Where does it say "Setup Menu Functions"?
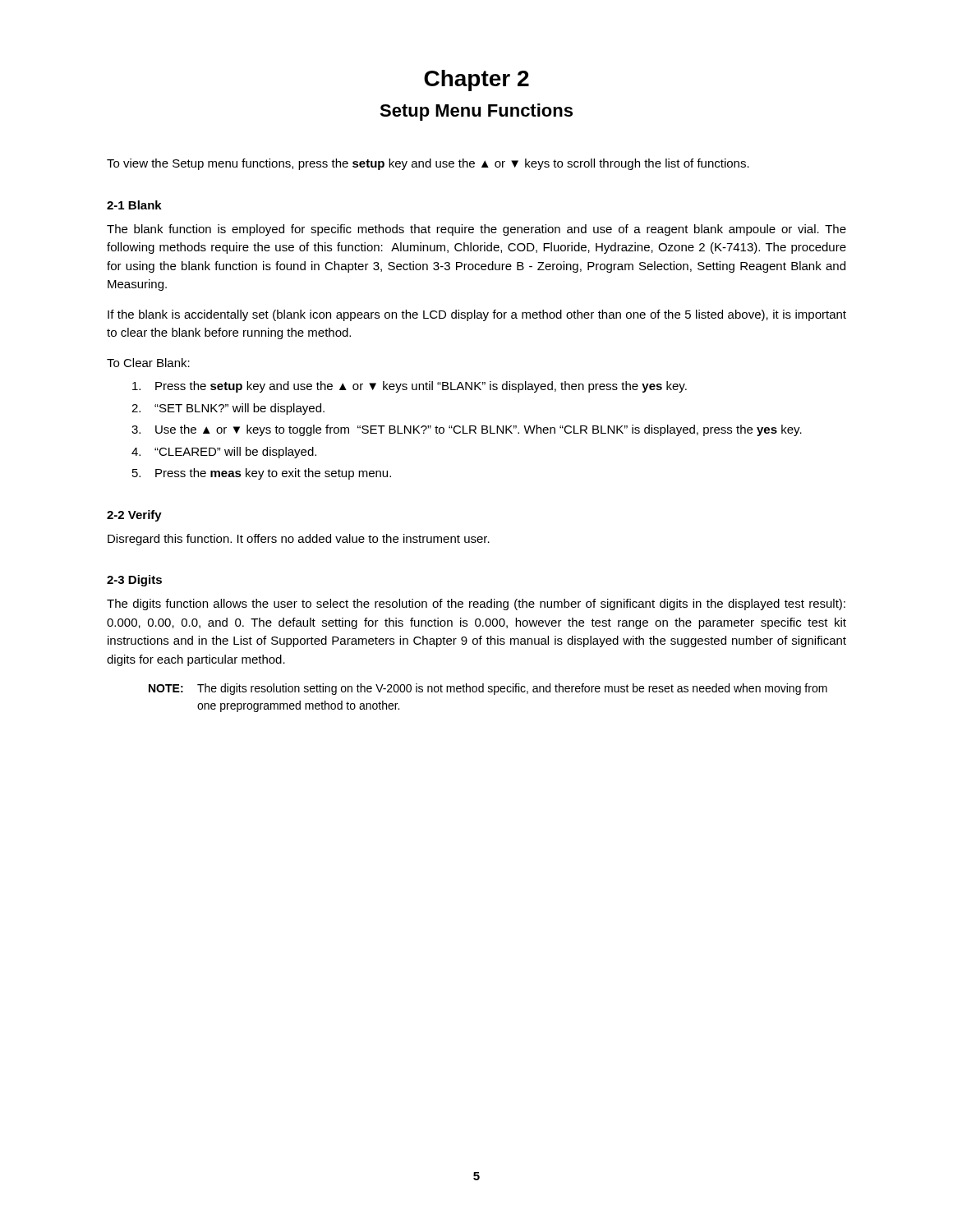Viewport: 953px width, 1232px height. (476, 110)
